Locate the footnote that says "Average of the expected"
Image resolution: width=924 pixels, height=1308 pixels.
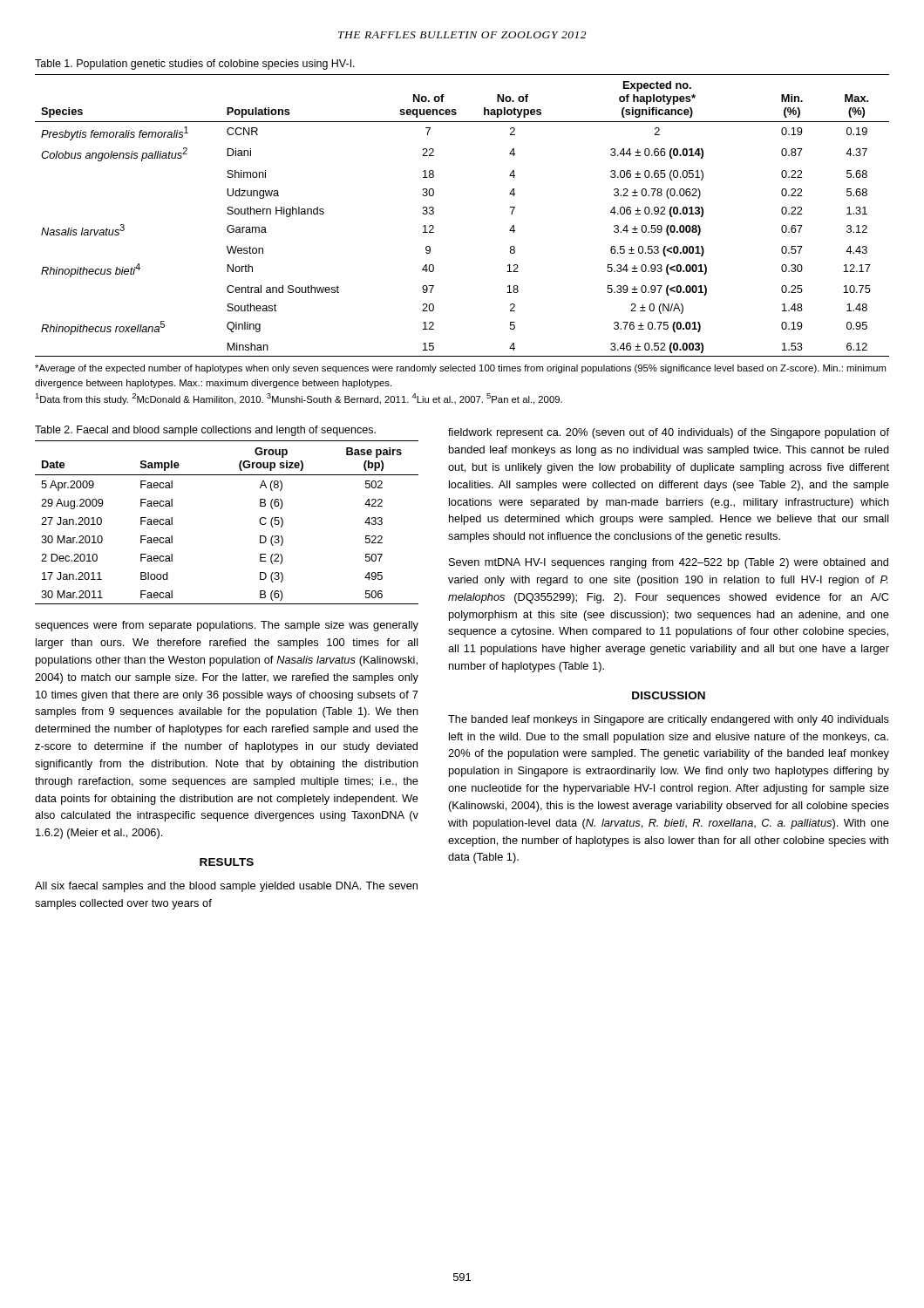(461, 384)
